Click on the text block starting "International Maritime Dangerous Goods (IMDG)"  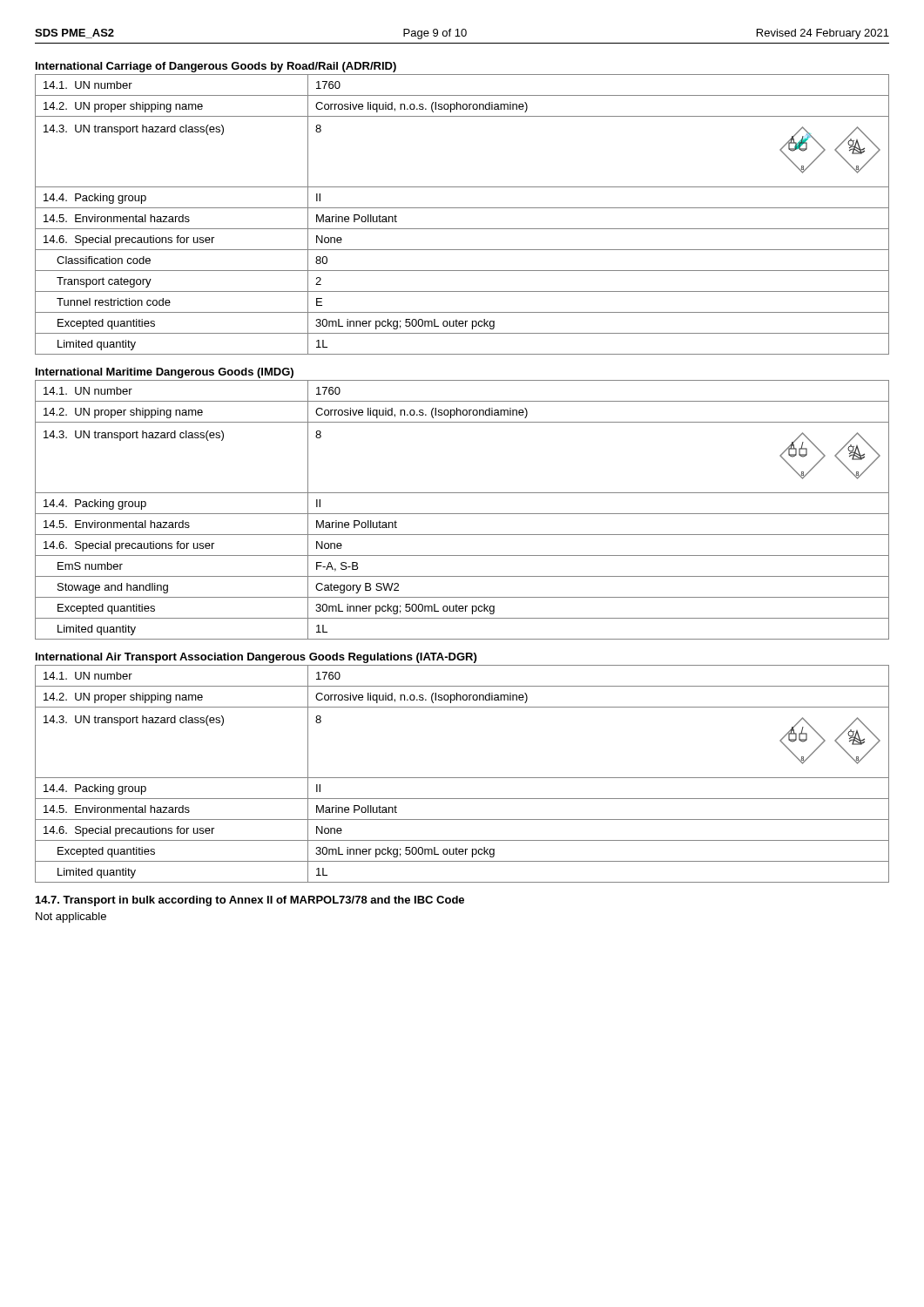[x=164, y=372]
